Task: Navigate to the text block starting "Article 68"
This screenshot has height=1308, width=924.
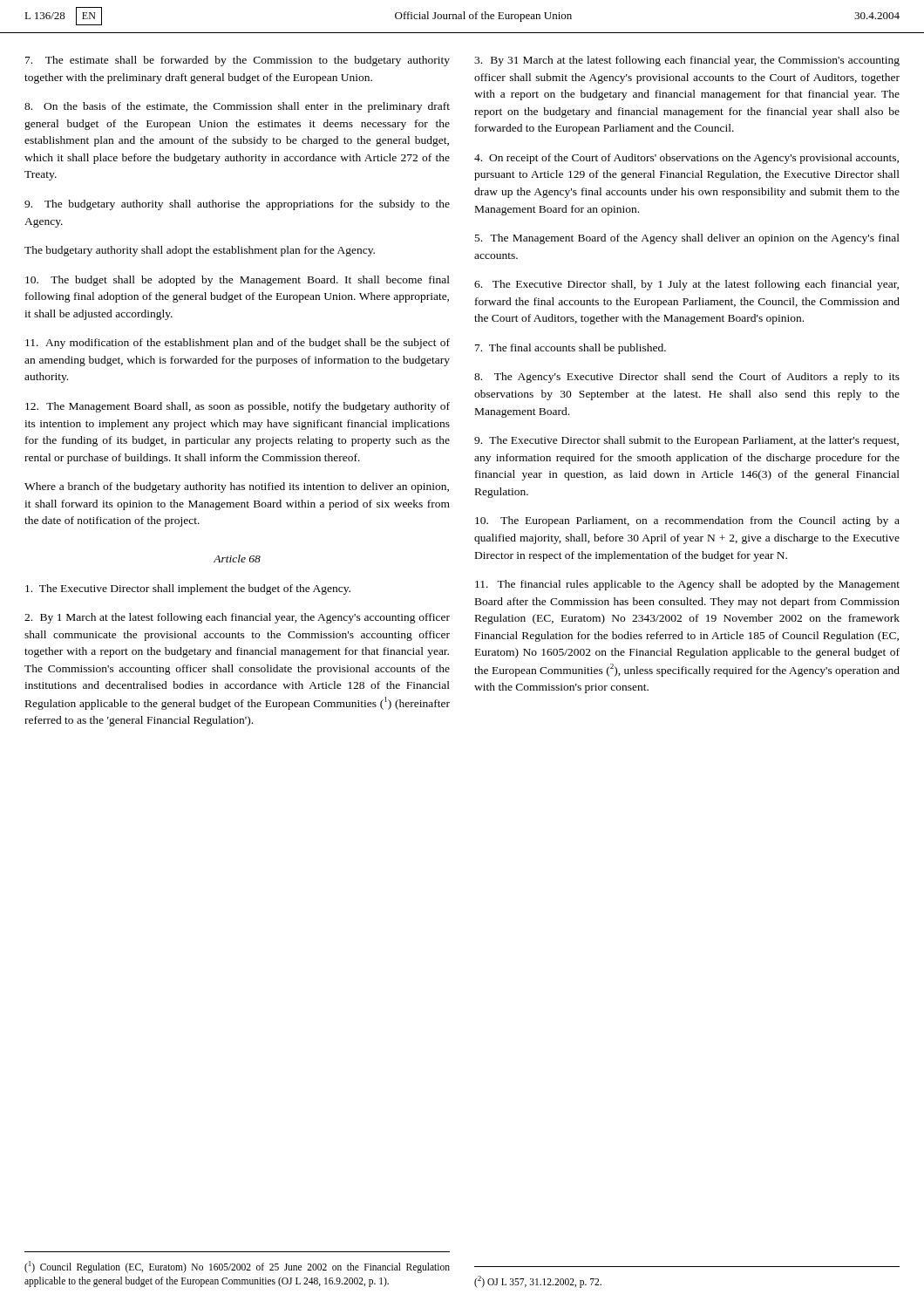Action: click(x=237, y=559)
